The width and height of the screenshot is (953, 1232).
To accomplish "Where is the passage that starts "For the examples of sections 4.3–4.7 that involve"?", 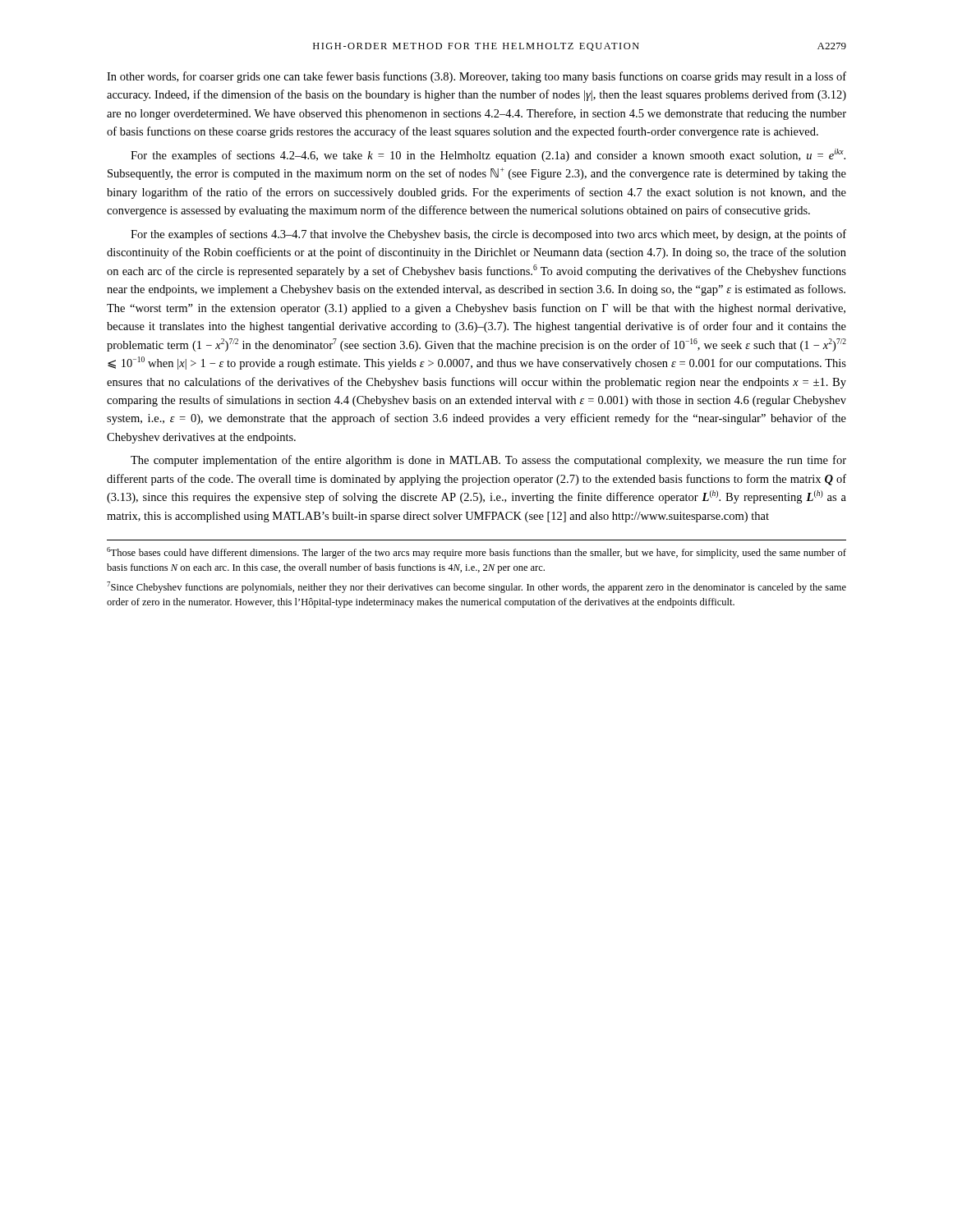I will click(x=476, y=336).
